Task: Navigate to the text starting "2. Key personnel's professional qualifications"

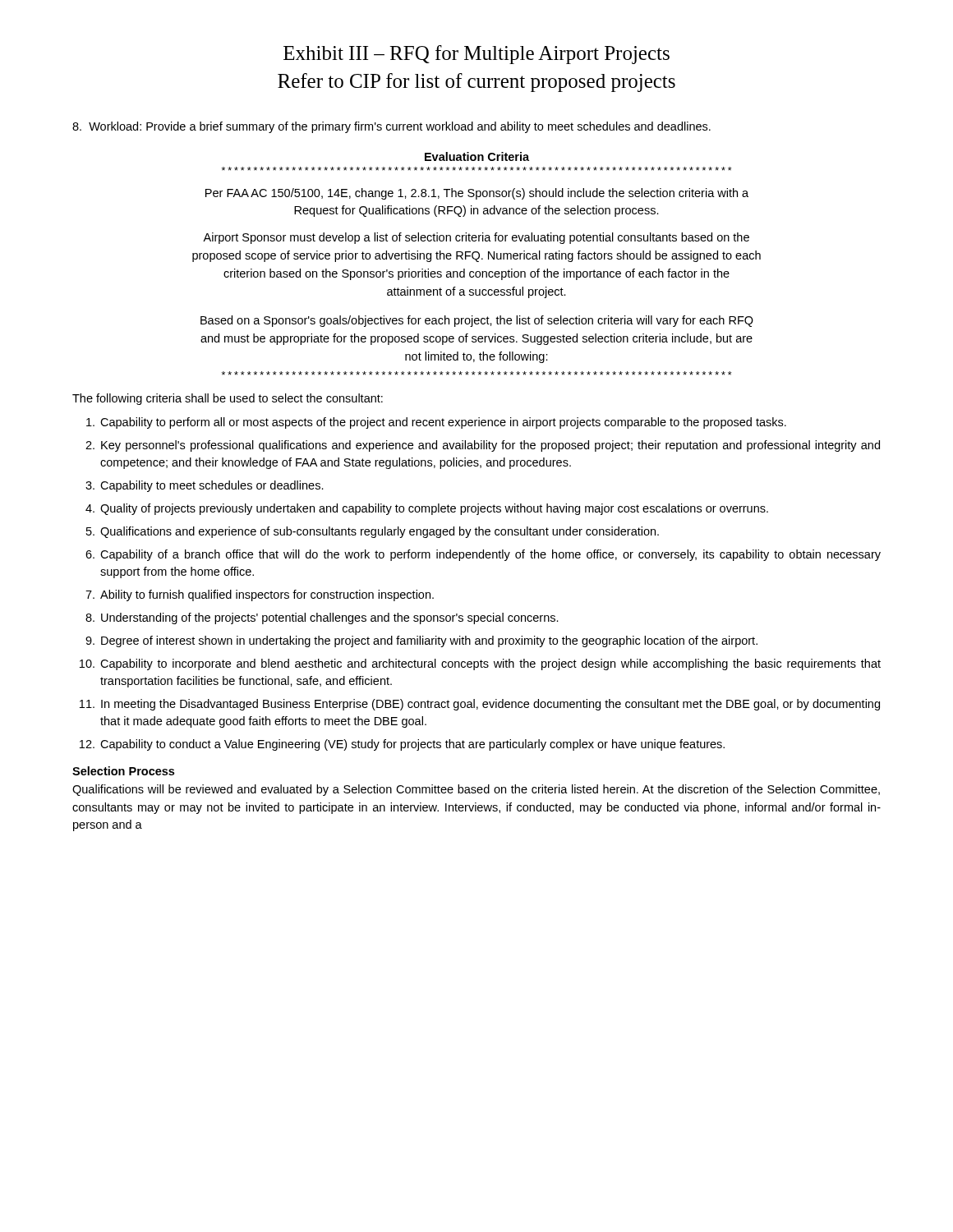Action: pos(476,454)
